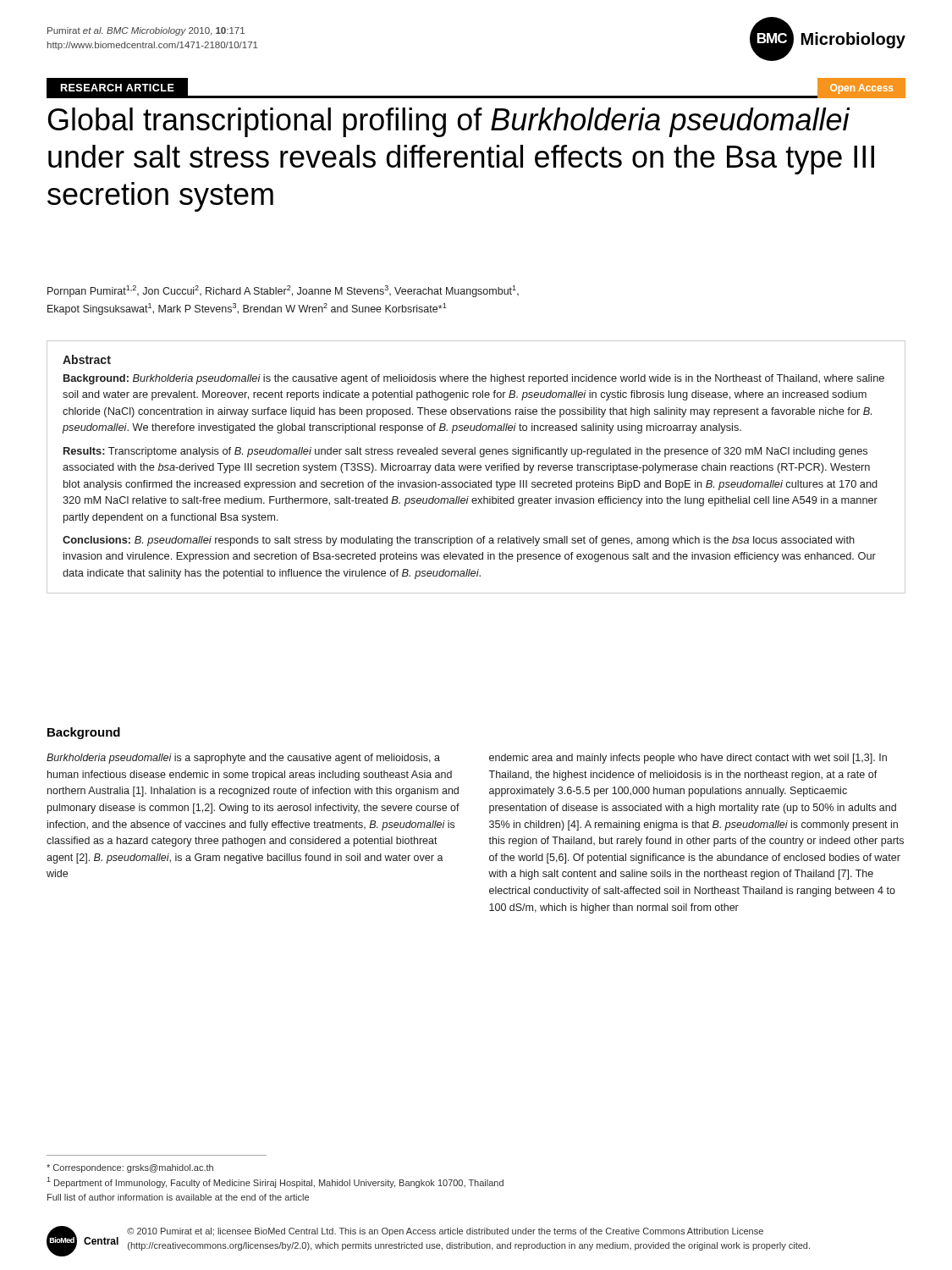Point to the block beginning "endemic area and"
Viewport: 952px width, 1270px height.
point(696,833)
